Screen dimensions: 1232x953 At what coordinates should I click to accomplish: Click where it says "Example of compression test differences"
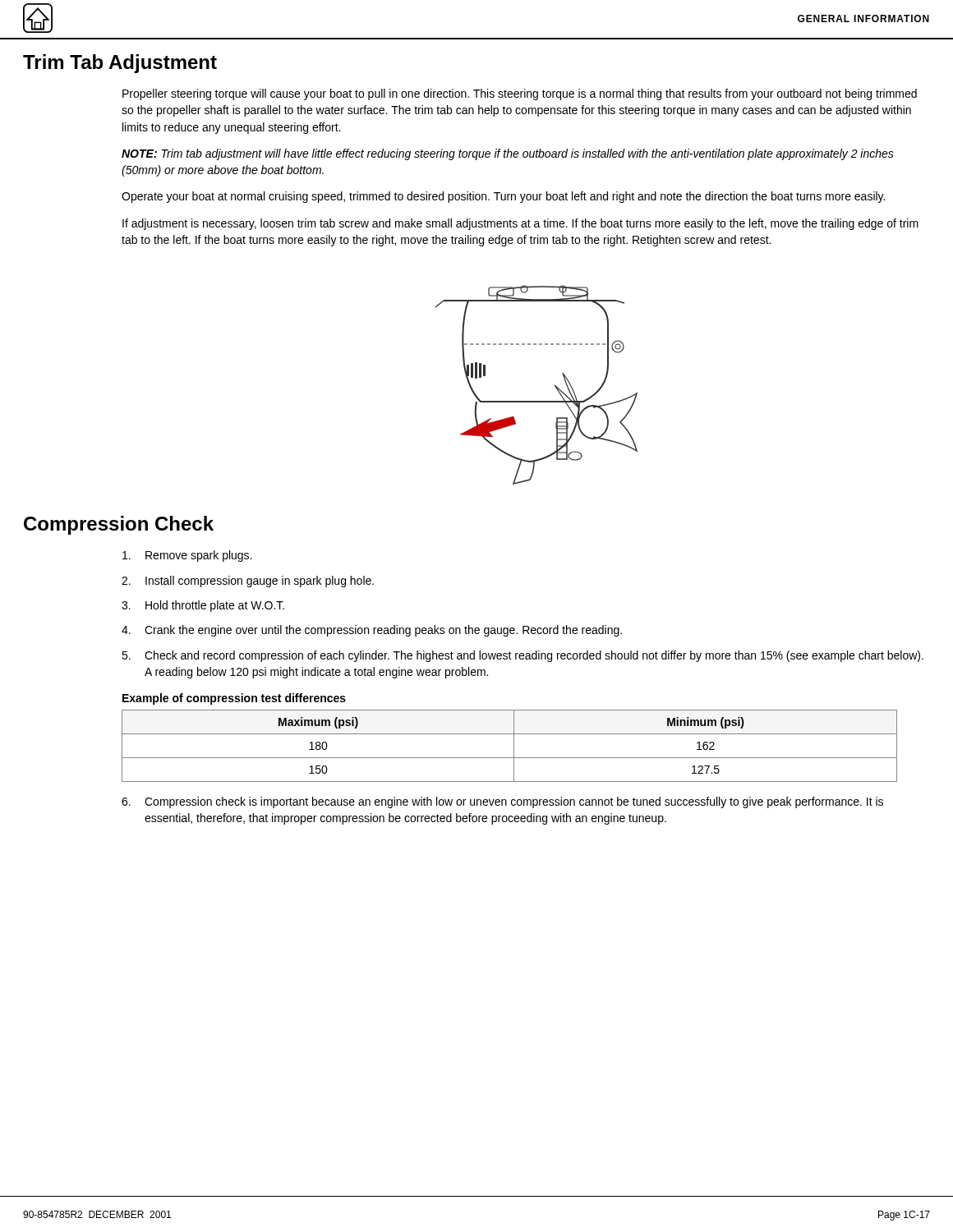[x=234, y=698]
